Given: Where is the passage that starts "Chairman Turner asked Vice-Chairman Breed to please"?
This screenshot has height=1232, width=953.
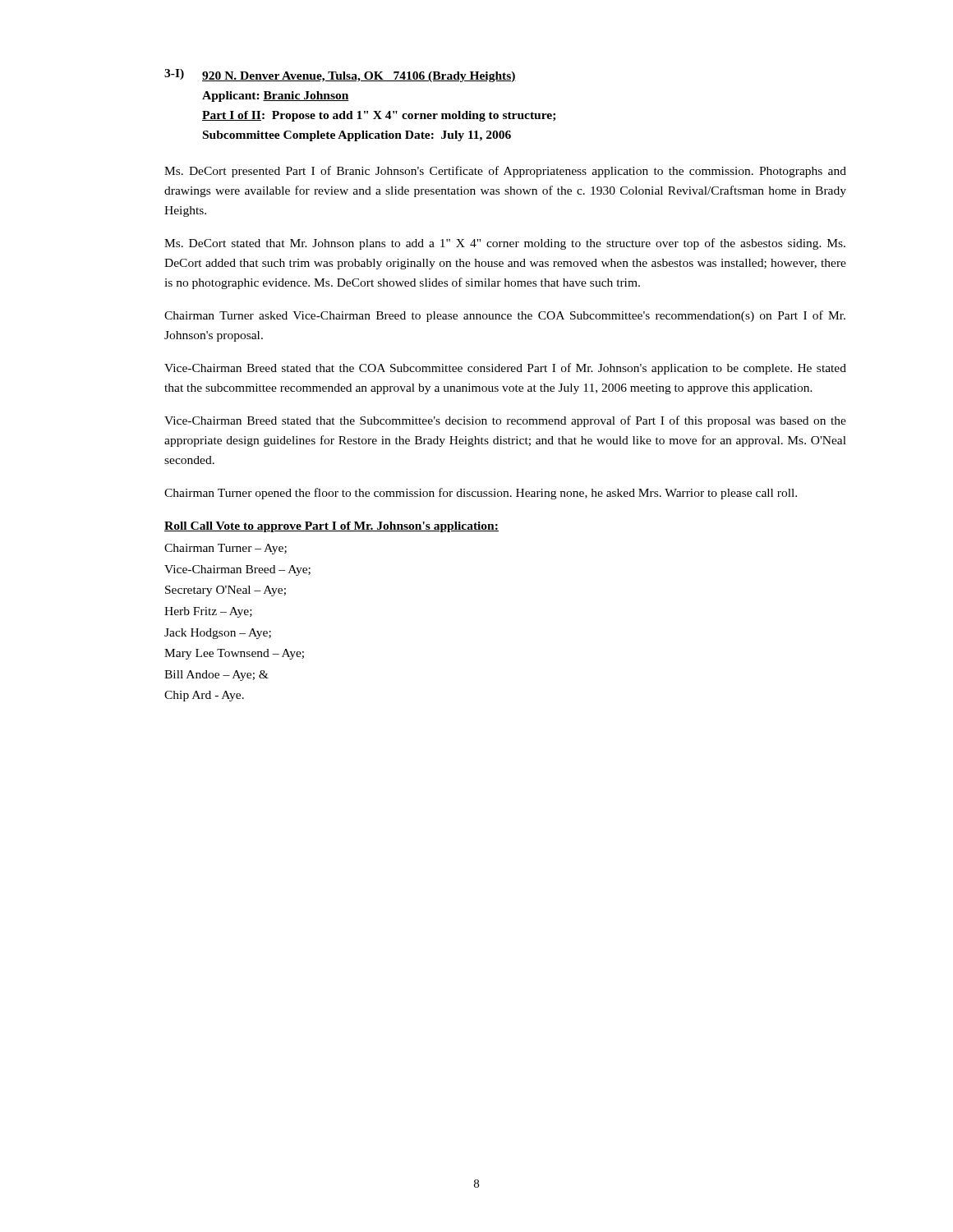Looking at the screenshot, I should coord(505,325).
